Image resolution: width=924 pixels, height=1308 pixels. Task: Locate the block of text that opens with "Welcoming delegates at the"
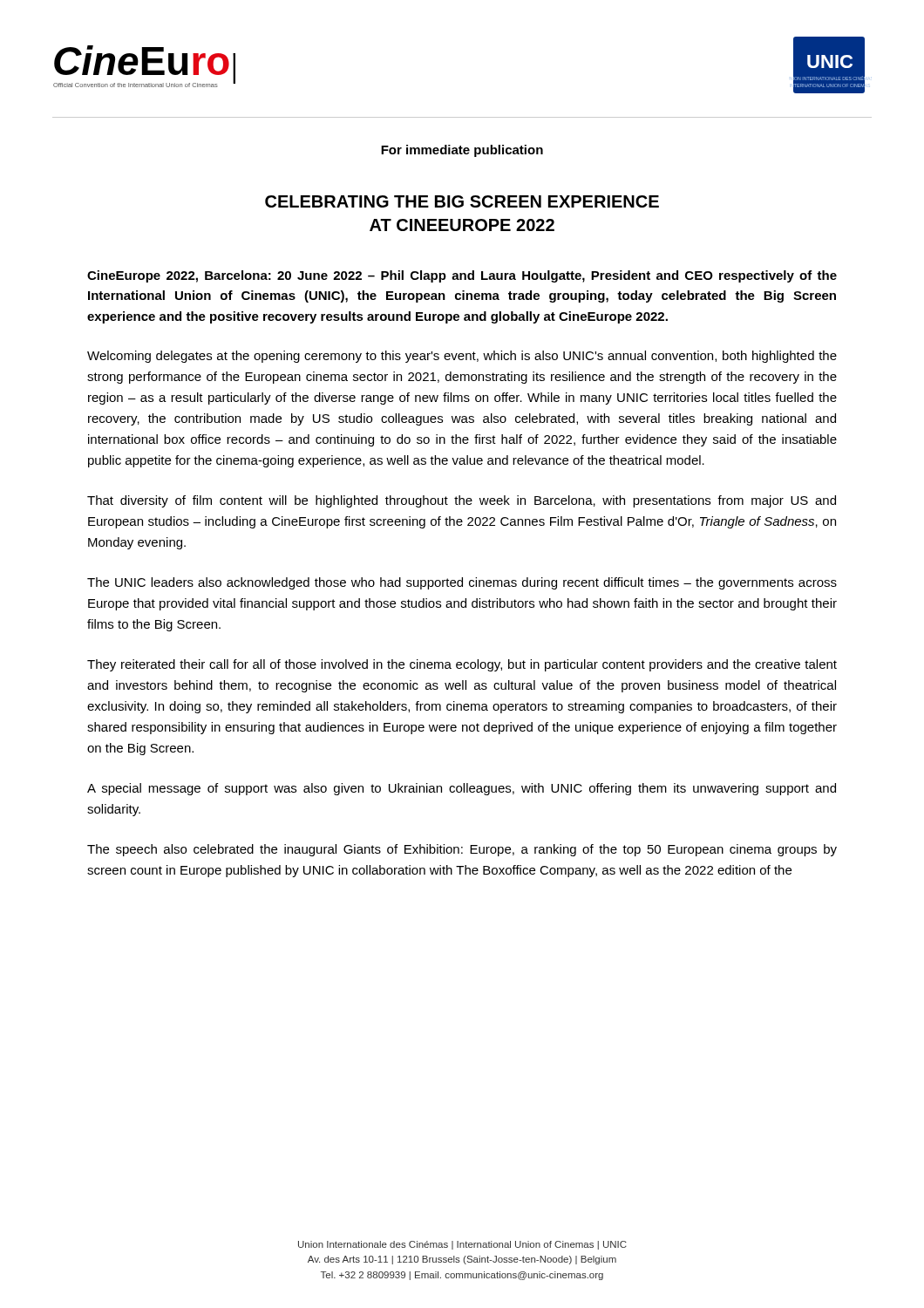(462, 407)
